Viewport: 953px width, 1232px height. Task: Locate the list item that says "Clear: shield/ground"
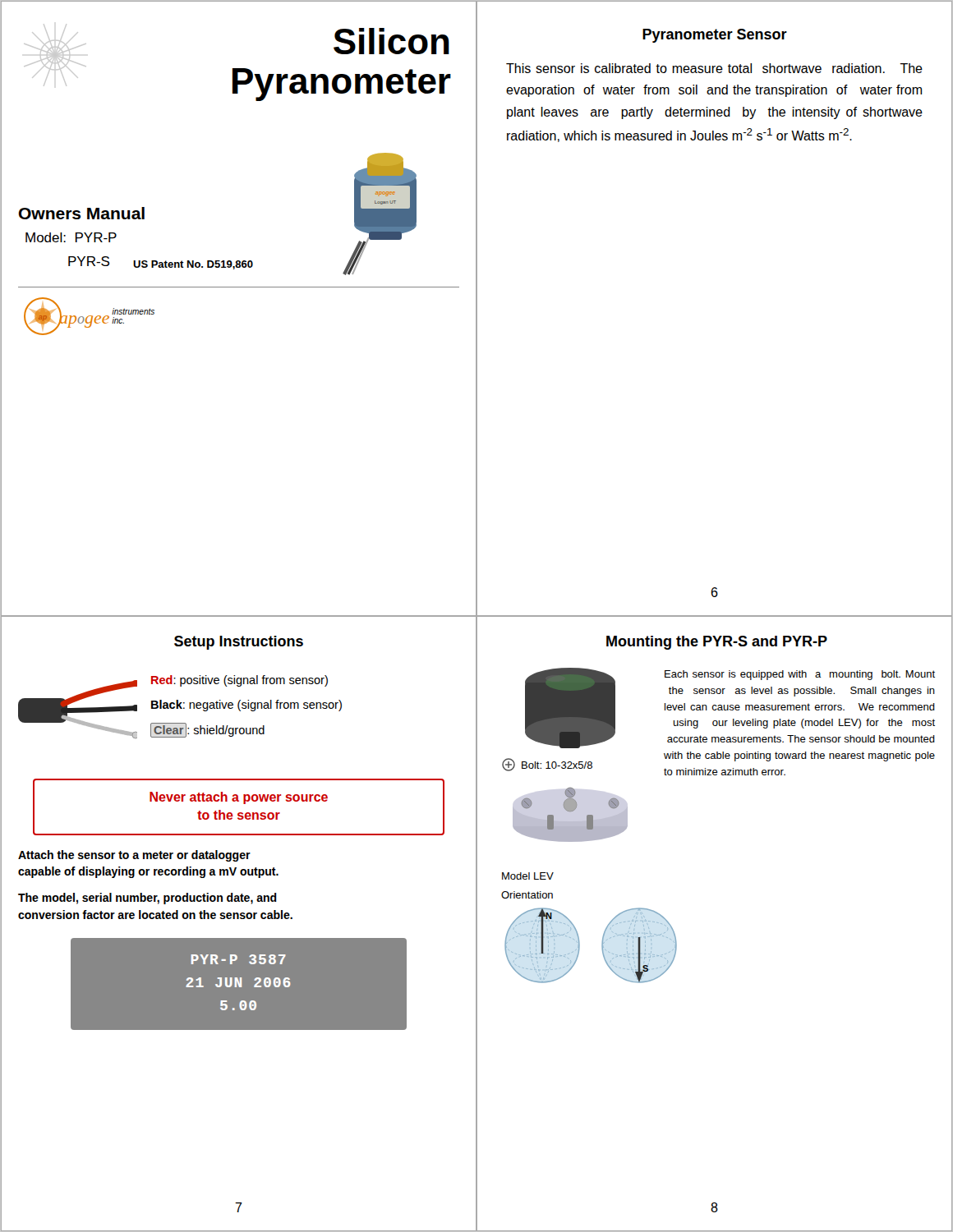point(208,730)
